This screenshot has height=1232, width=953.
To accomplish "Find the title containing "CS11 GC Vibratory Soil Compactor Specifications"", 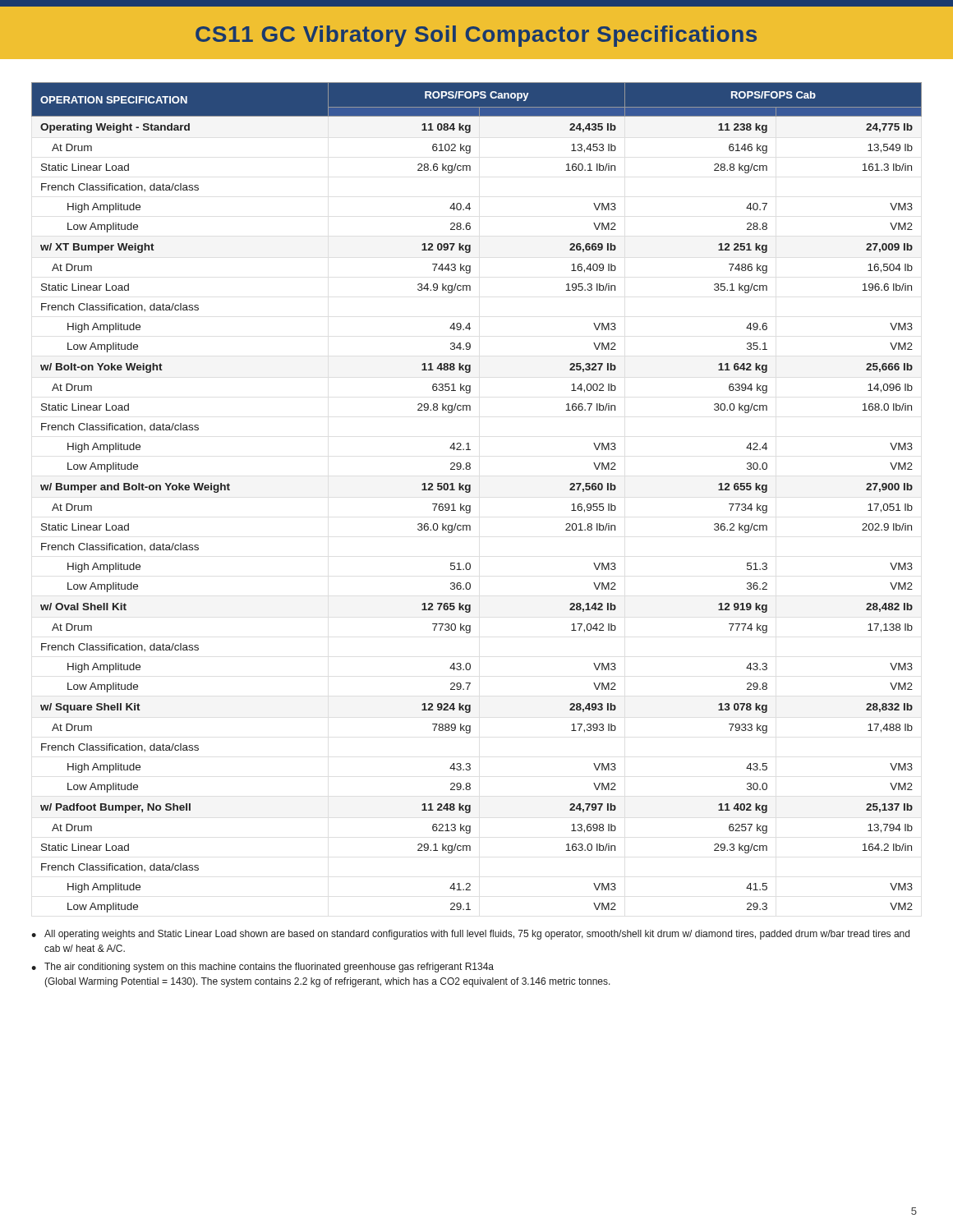I will tap(476, 33).
